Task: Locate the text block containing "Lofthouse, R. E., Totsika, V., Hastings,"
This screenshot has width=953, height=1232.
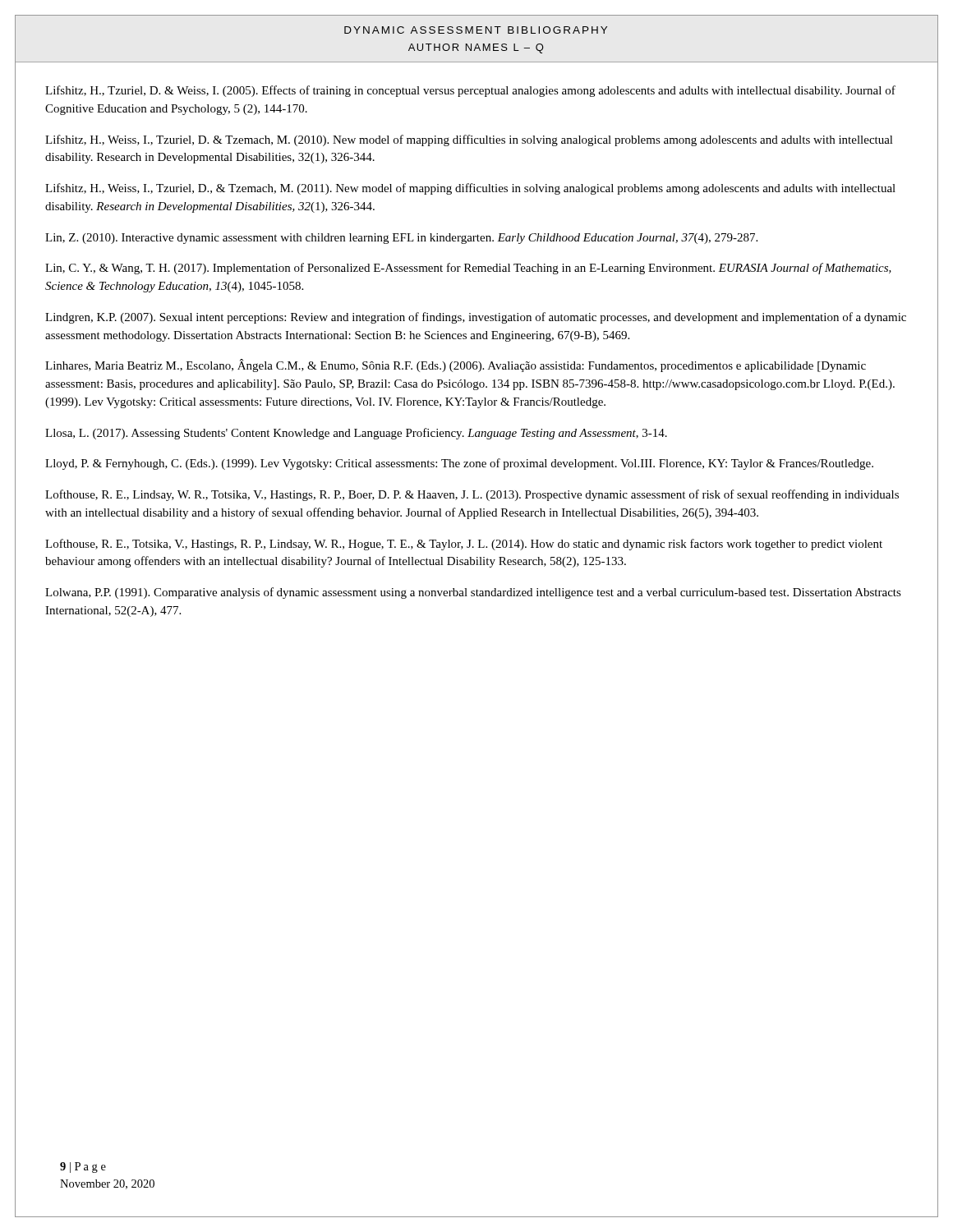Action: click(464, 552)
